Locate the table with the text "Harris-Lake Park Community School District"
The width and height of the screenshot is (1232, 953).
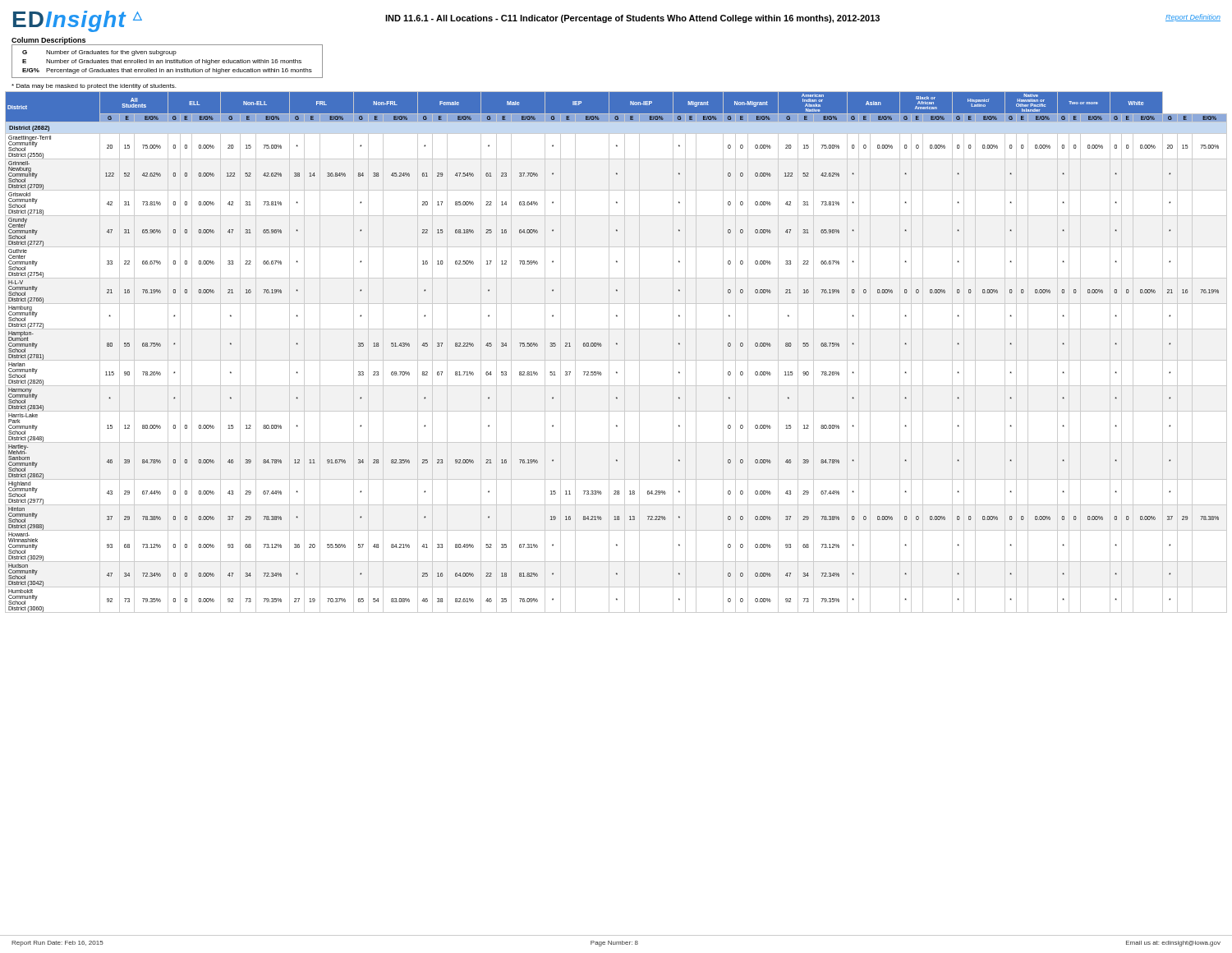click(616, 352)
